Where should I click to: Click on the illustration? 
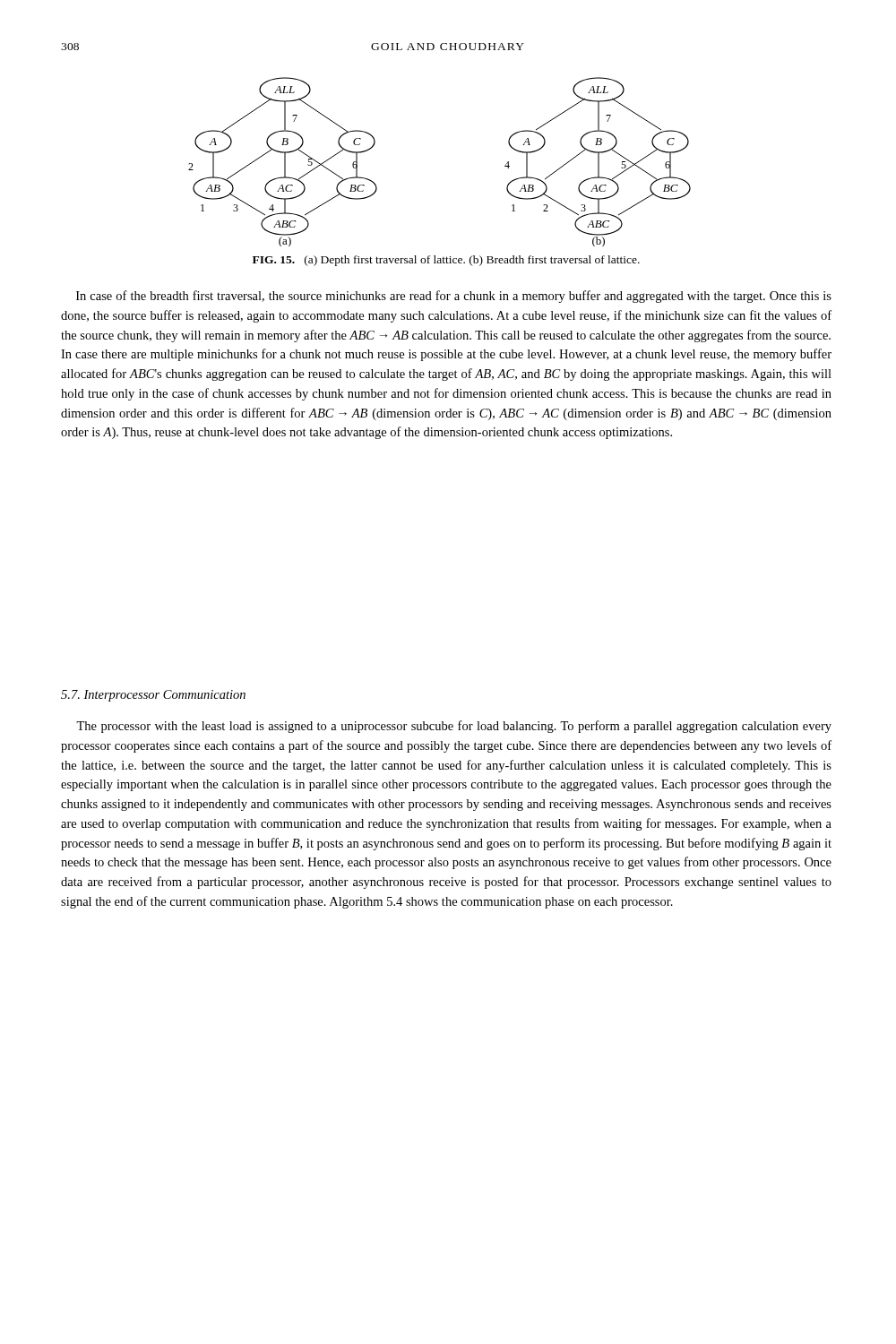(446, 159)
